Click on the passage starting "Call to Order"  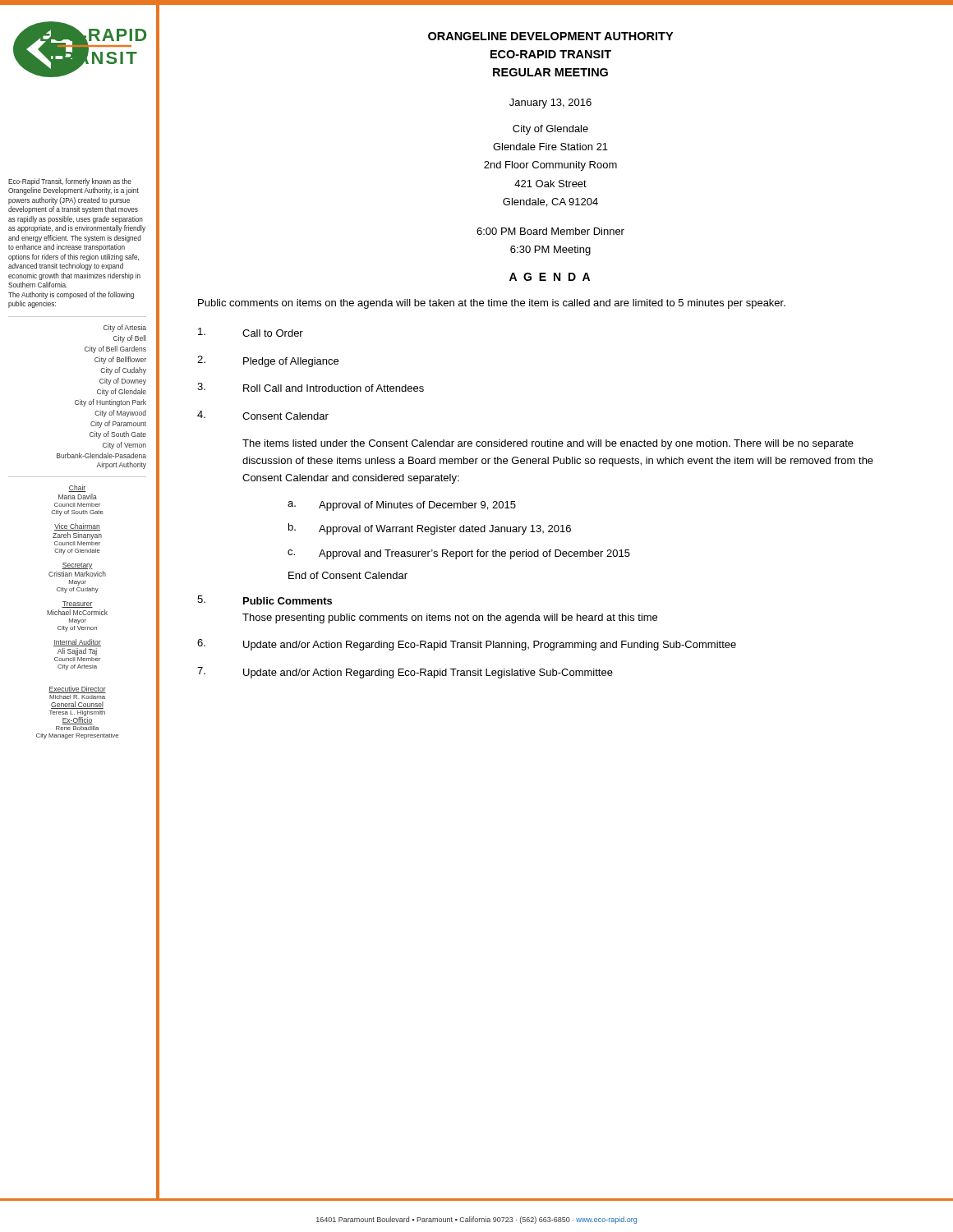click(251, 332)
